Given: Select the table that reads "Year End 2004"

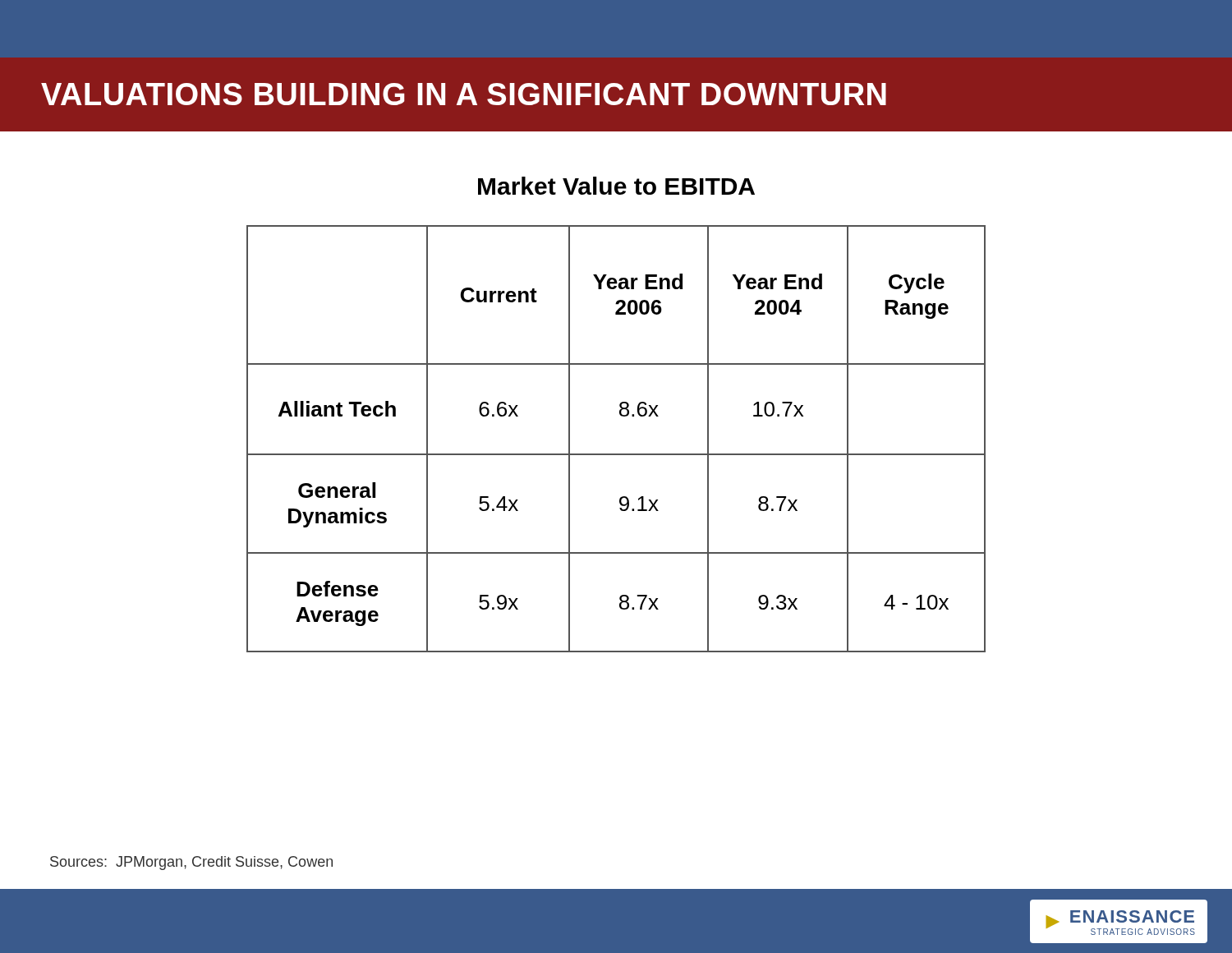Looking at the screenshot, I should [x=616, y=439].
